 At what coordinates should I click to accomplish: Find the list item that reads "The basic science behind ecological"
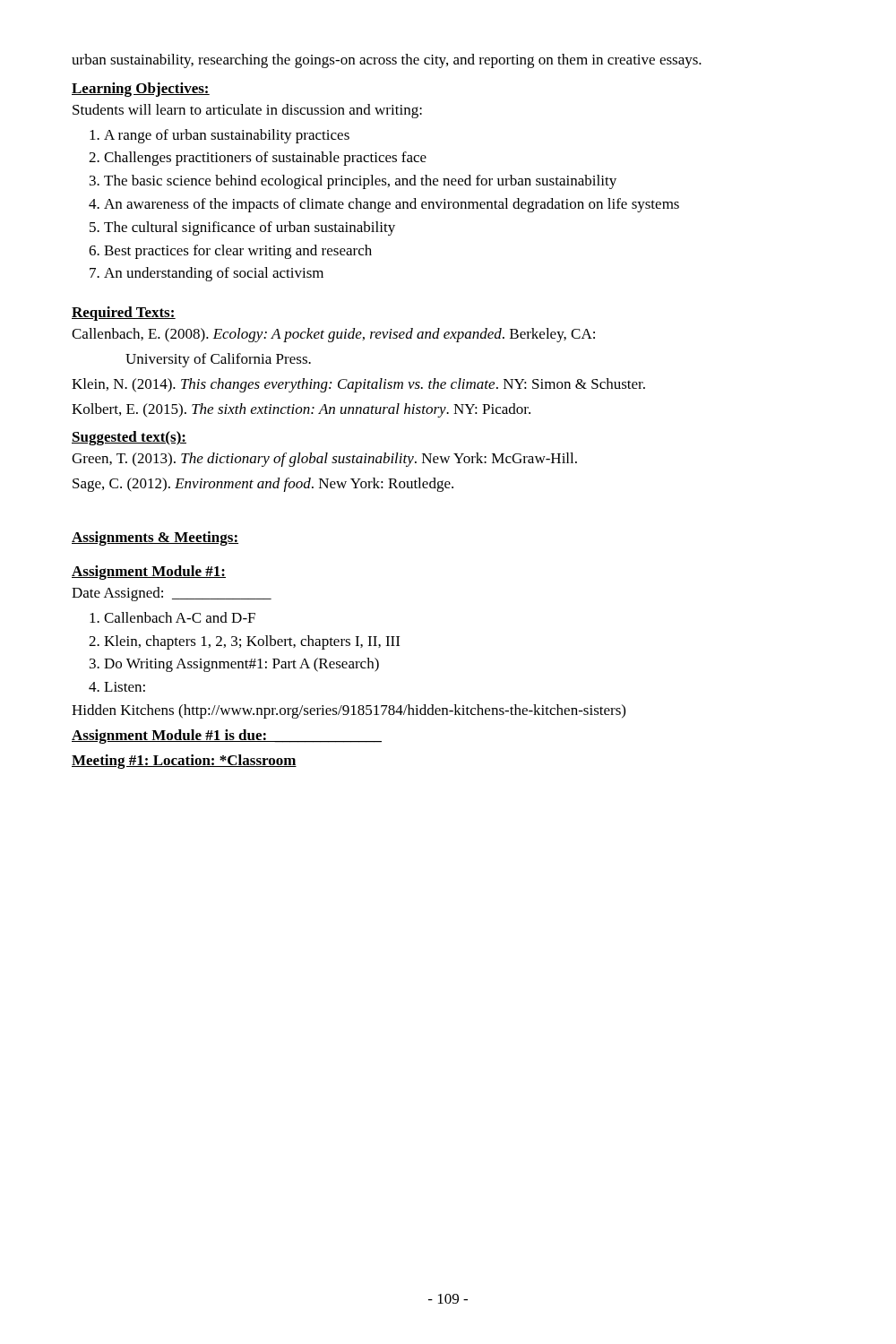click(x=448, y=181)
